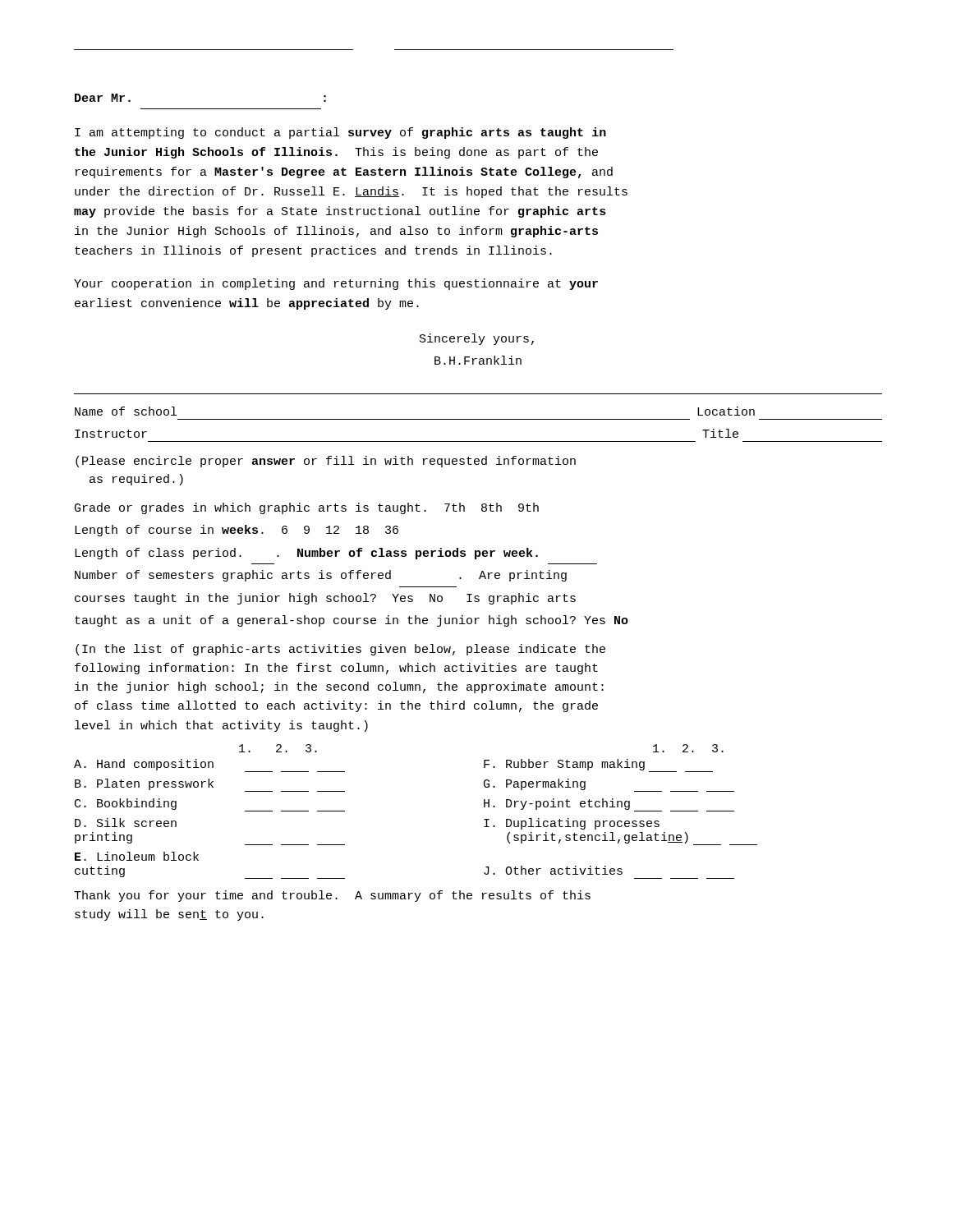Where is the passage that starts "E. Linoleum block"?
The width and height of the screenshot is (956, 1232).
tap(478, 865)
